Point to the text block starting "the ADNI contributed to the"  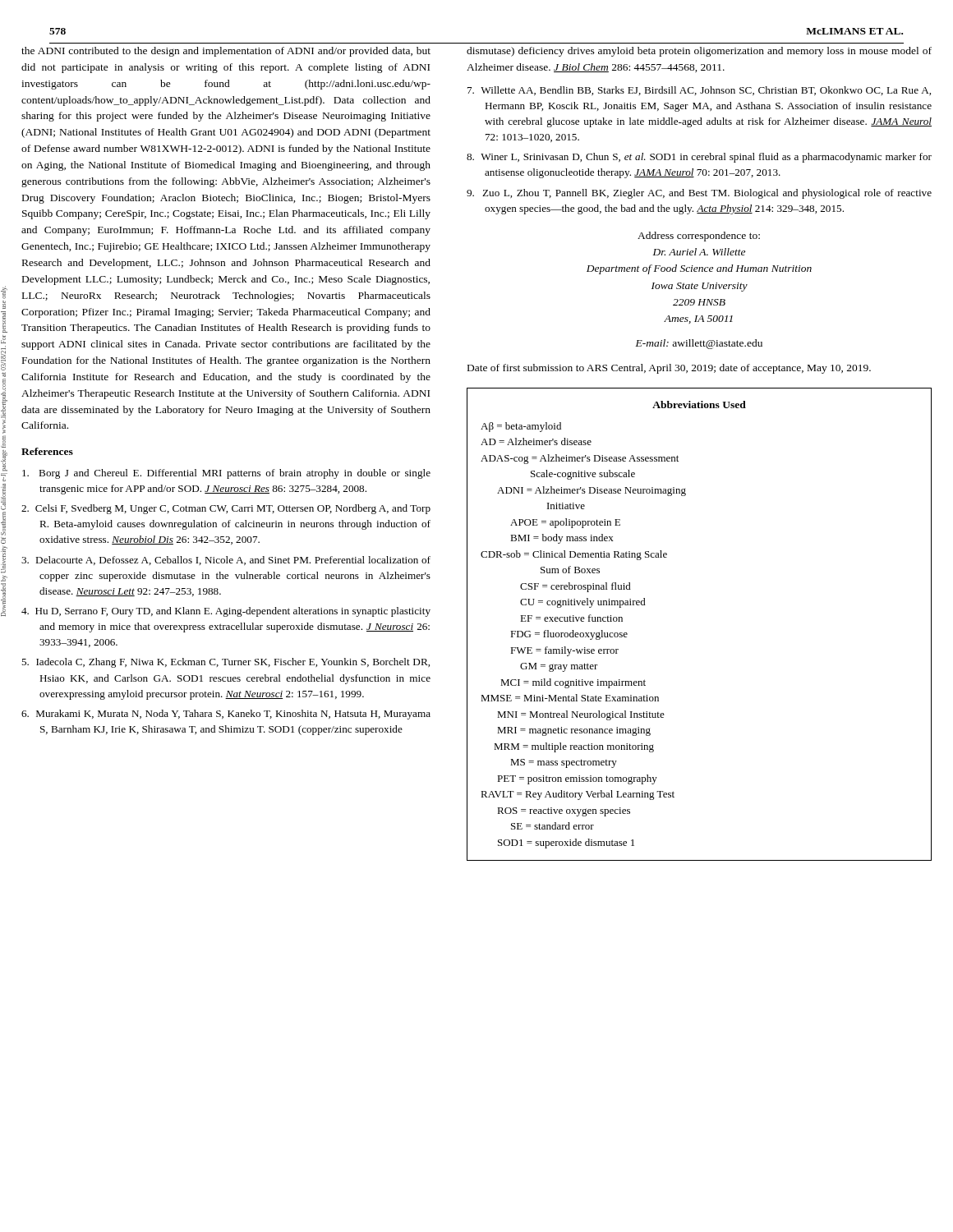[226, 238]
